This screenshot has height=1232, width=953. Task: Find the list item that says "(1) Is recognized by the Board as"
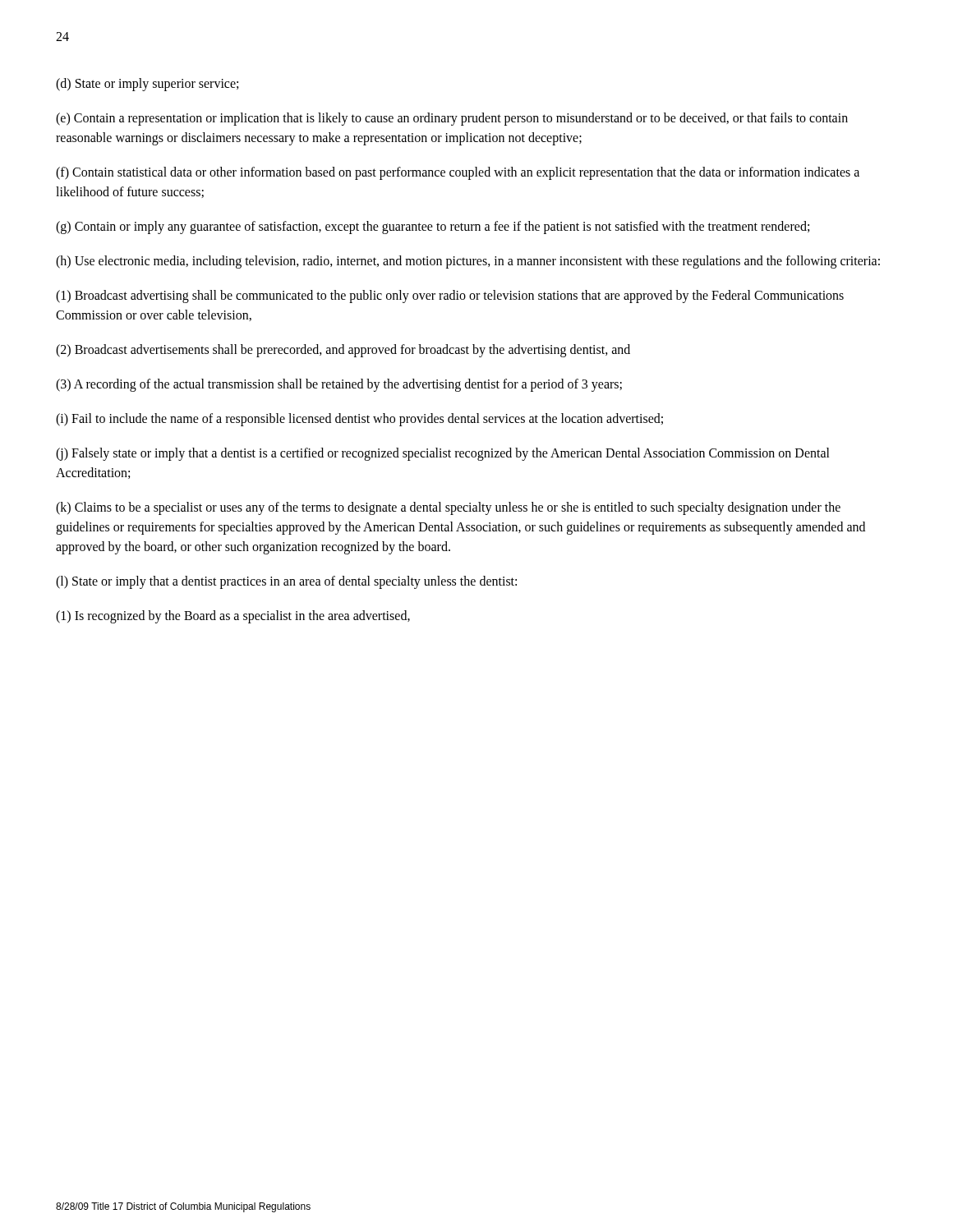tap(233, 616)
